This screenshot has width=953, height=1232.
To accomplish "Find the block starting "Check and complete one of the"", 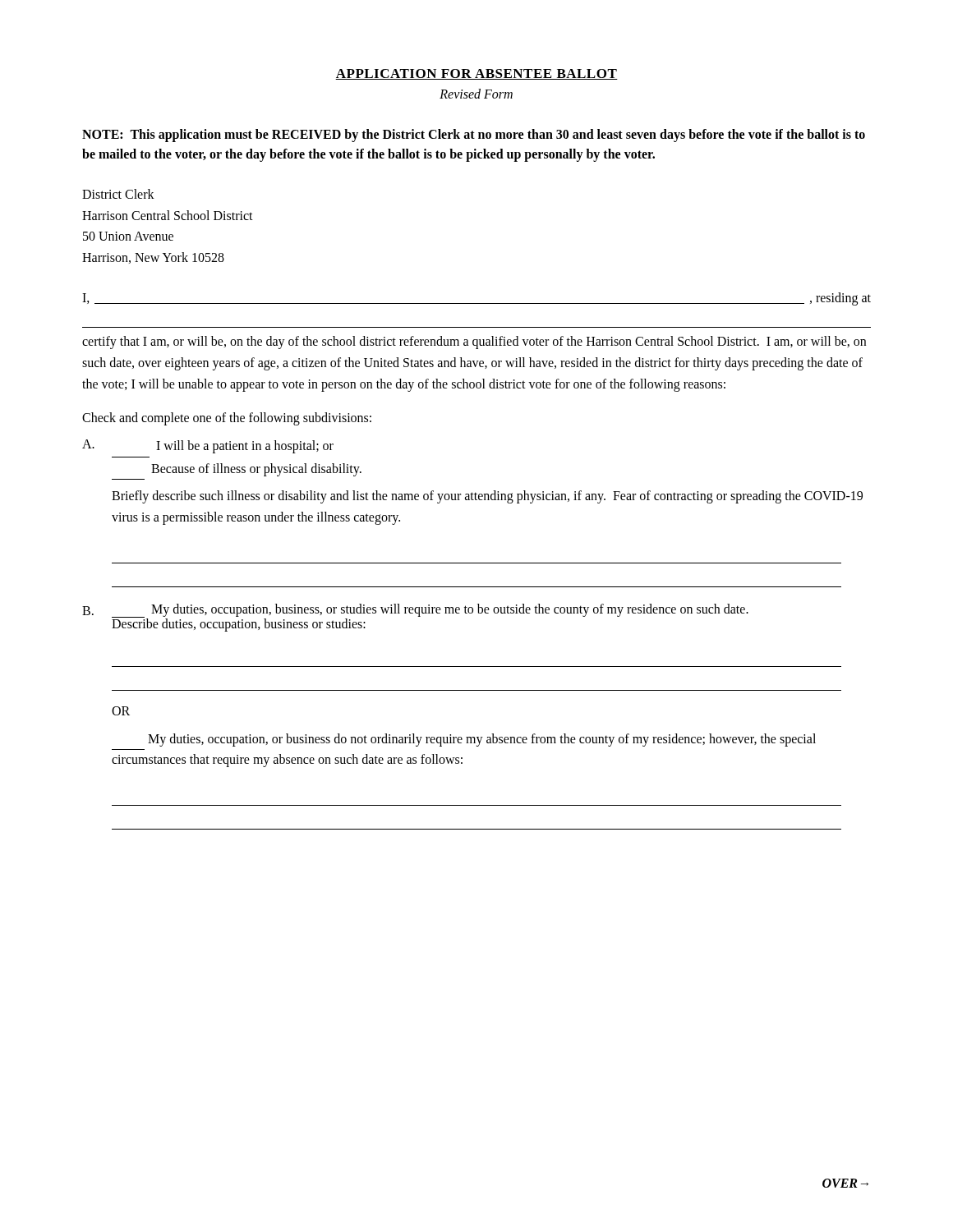I will 227,418.
